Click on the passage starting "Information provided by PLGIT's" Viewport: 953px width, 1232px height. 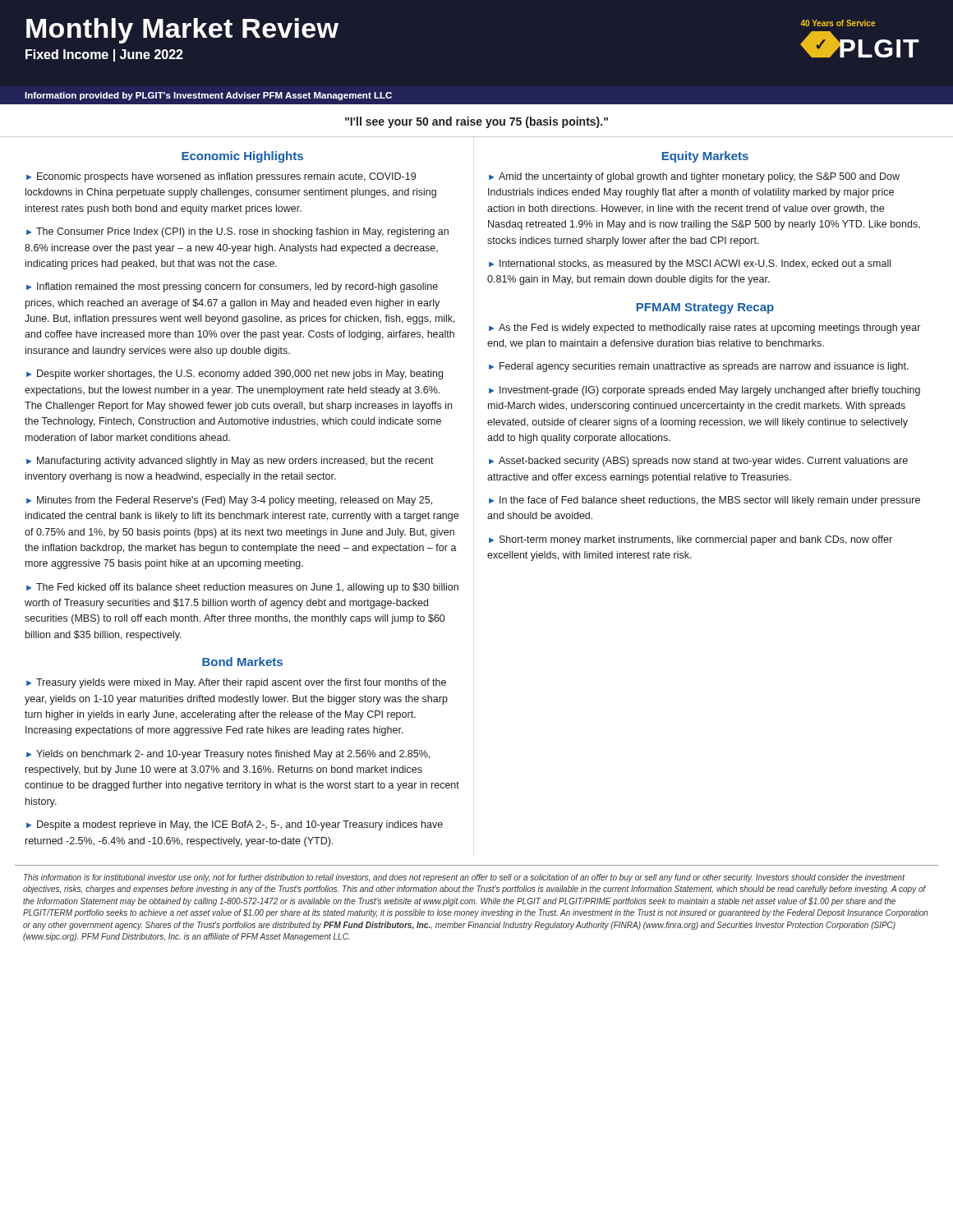[x=208, y=95]
